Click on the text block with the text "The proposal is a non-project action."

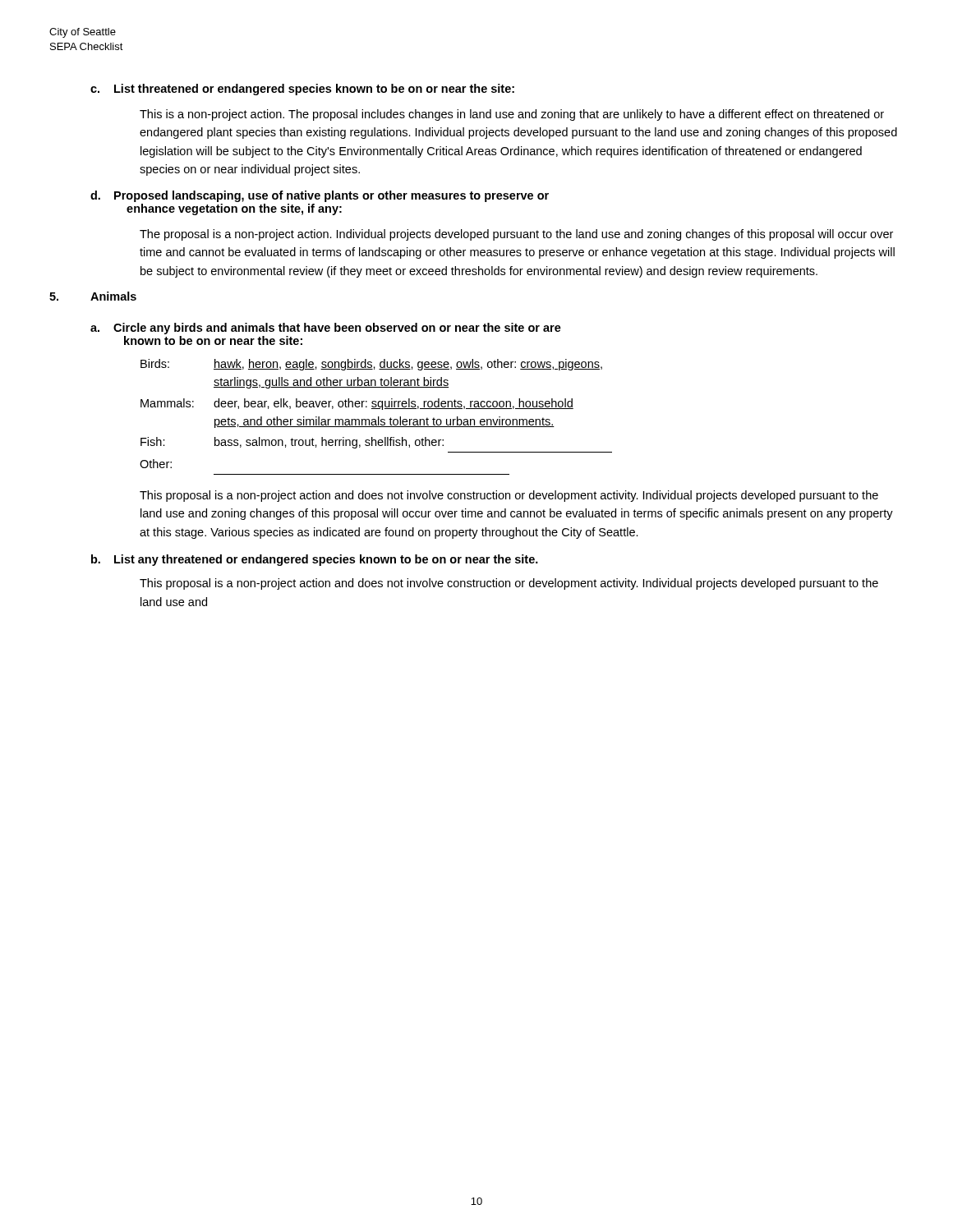pyautogui.click(x=517, y=252)
